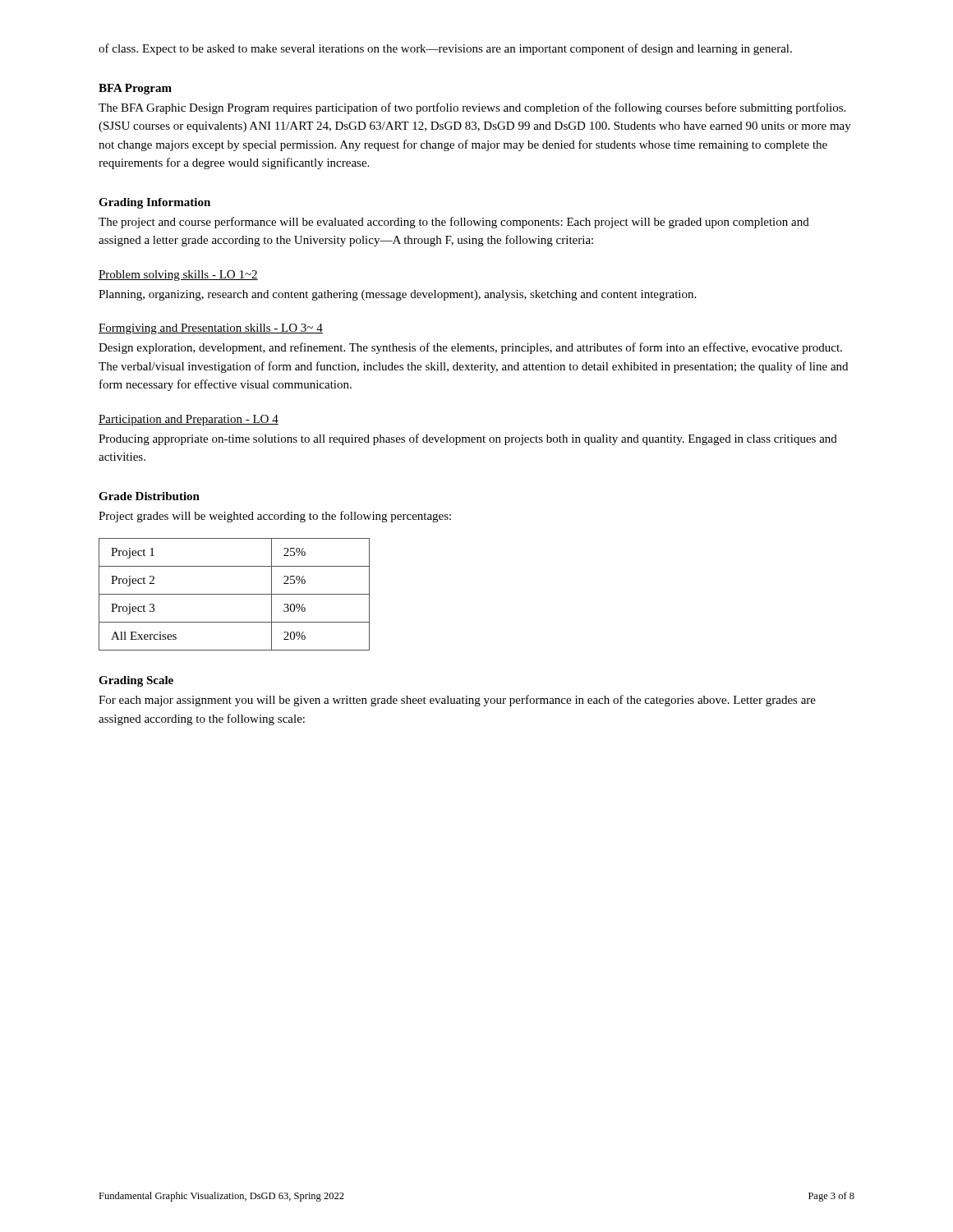Point to the text block starting "Problem solving skills - LO"
The image size is (953, 1232).
[178, 276]
